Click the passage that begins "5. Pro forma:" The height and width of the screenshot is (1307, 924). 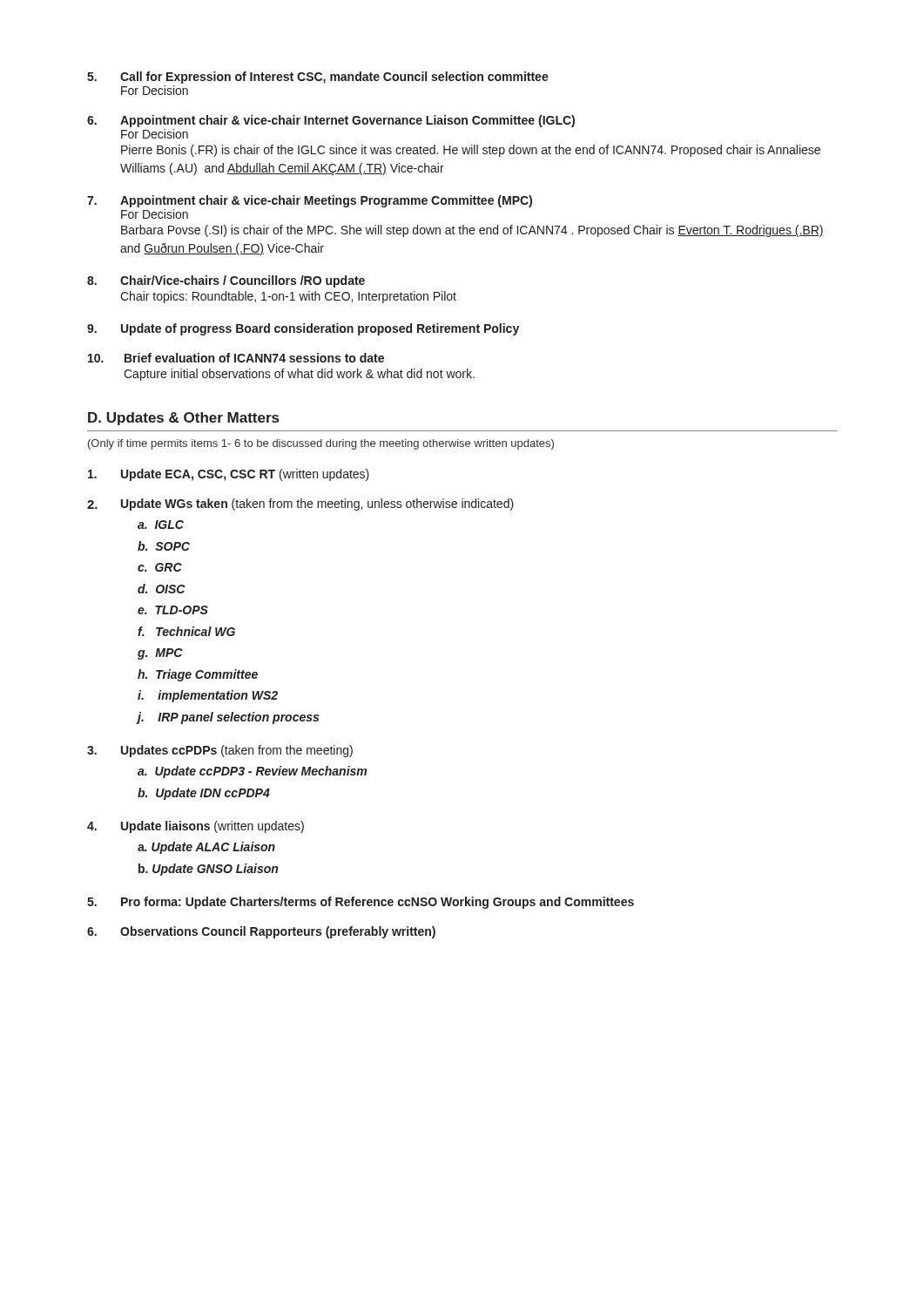(x=361, y=902)
